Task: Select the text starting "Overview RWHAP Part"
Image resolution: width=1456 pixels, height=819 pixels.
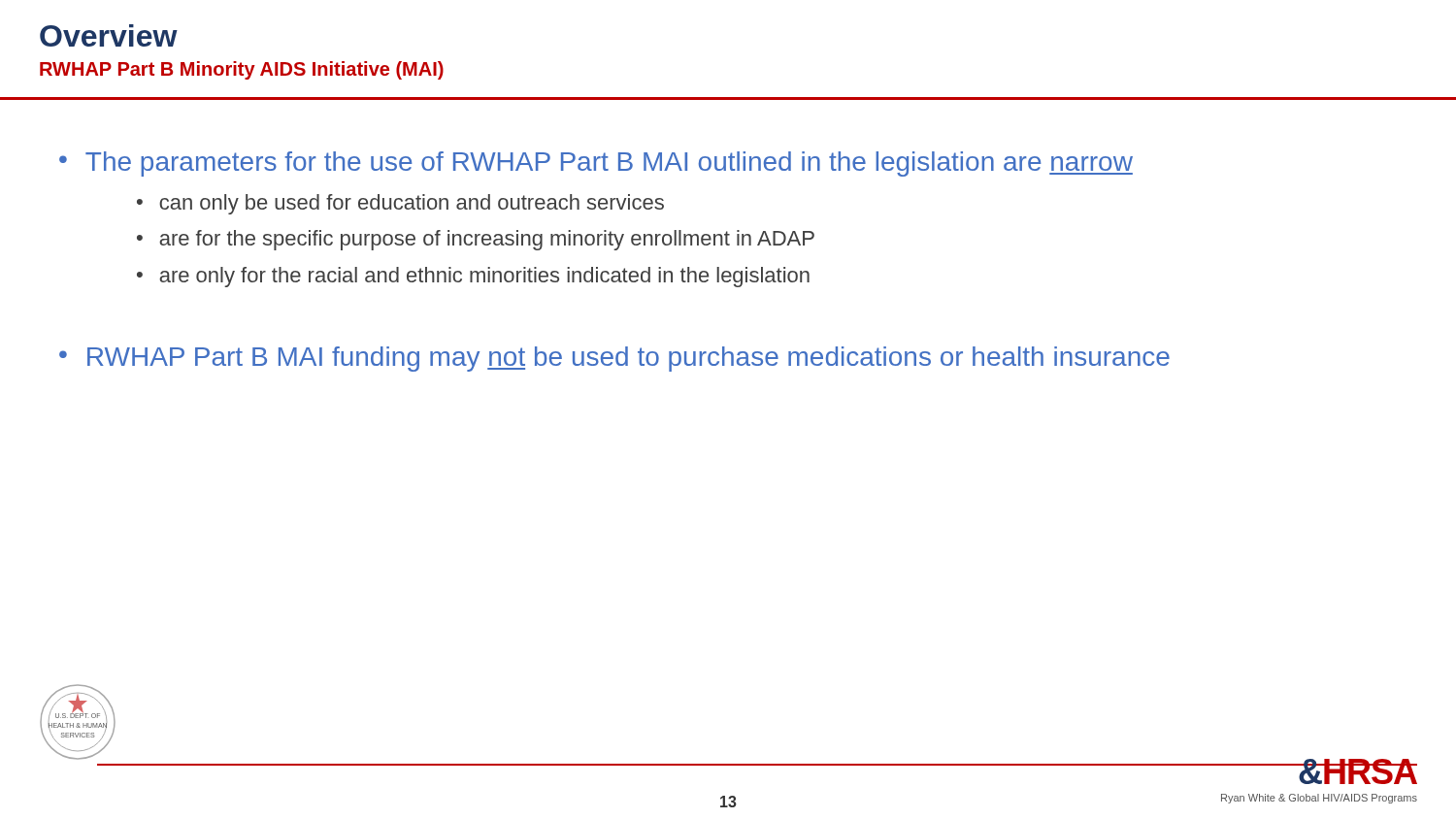Action: point(109,35)
